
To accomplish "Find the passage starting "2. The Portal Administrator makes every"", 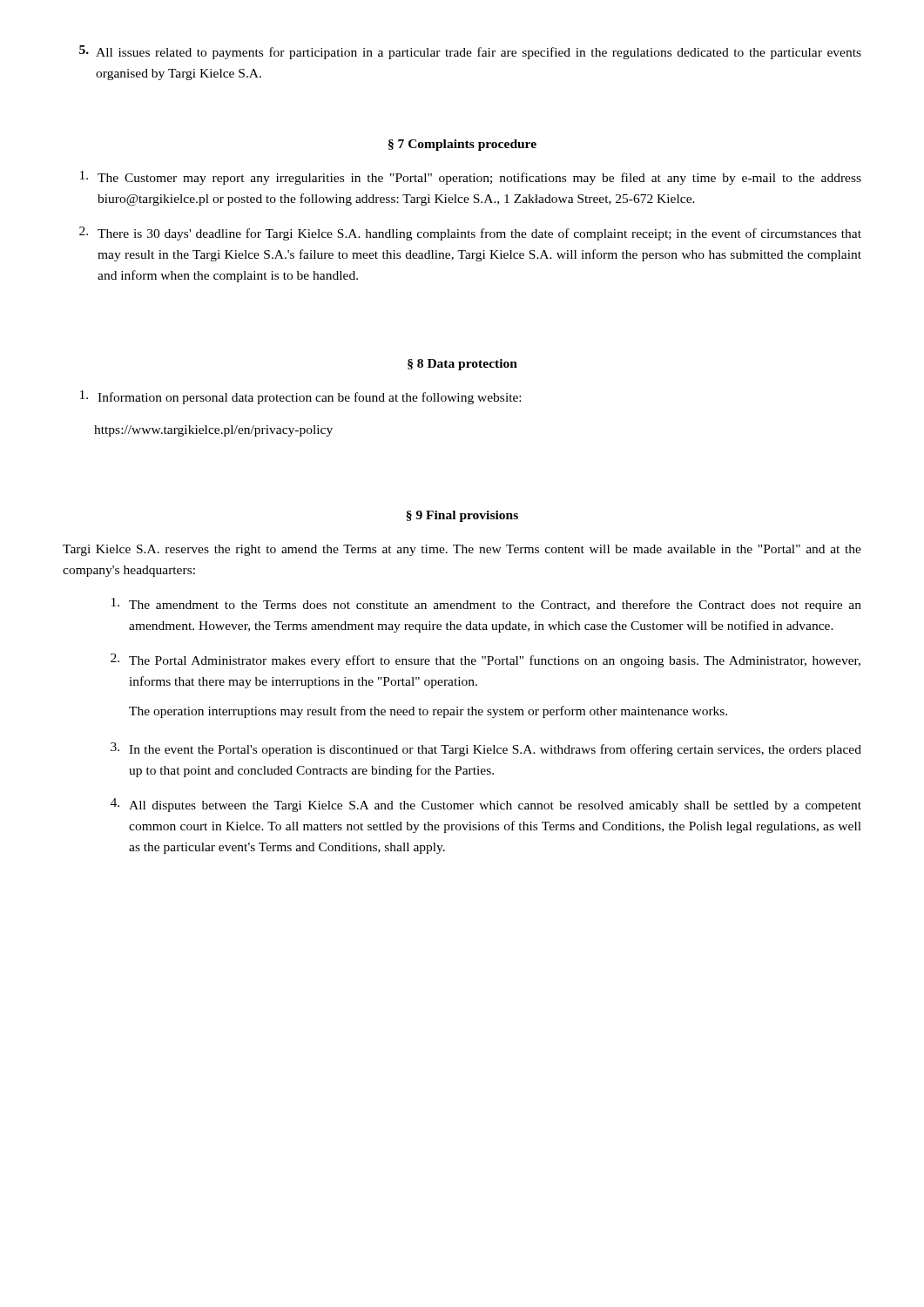I will click(x=478, y=686).
